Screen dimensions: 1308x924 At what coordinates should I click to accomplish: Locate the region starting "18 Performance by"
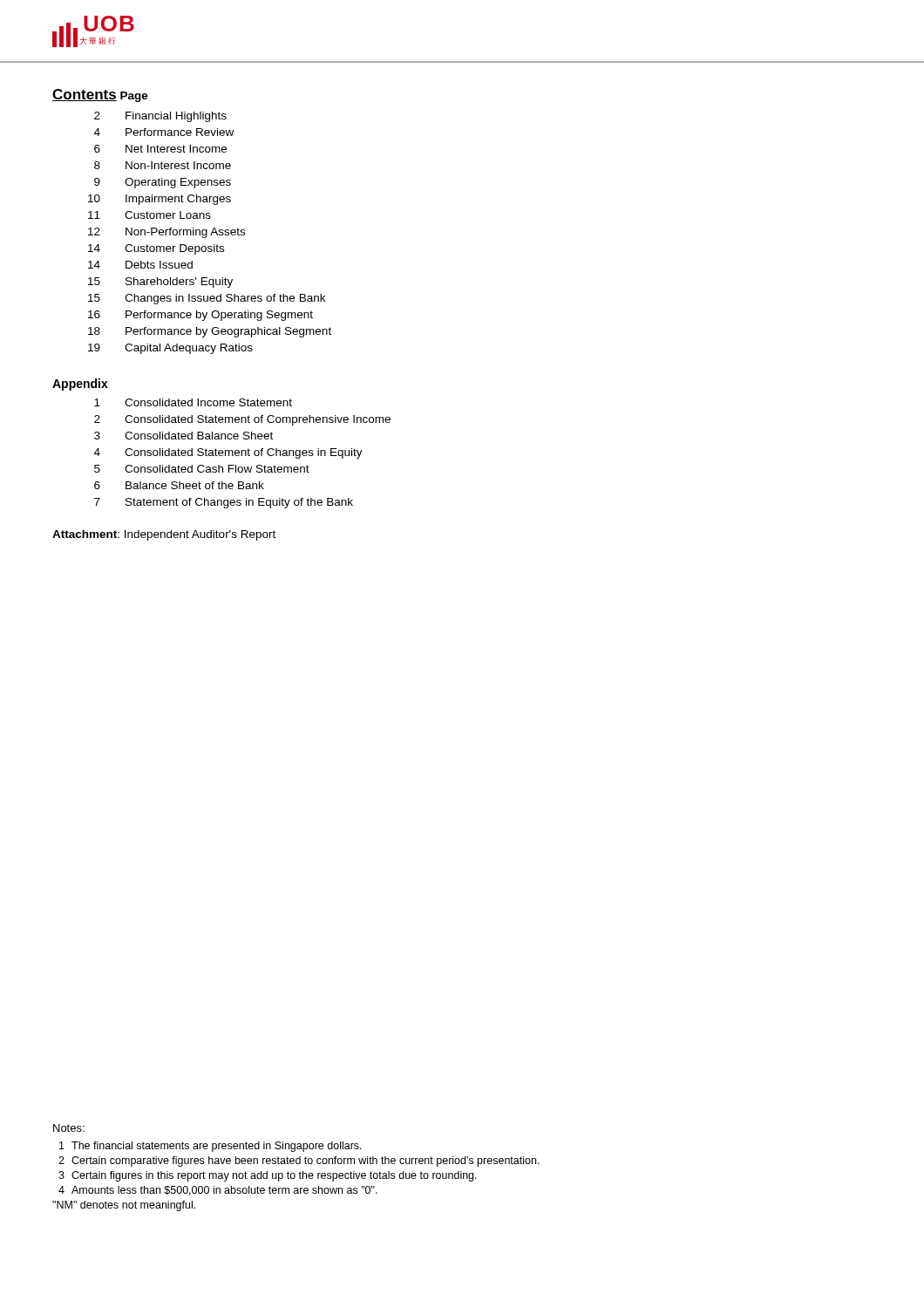[210, 332]
